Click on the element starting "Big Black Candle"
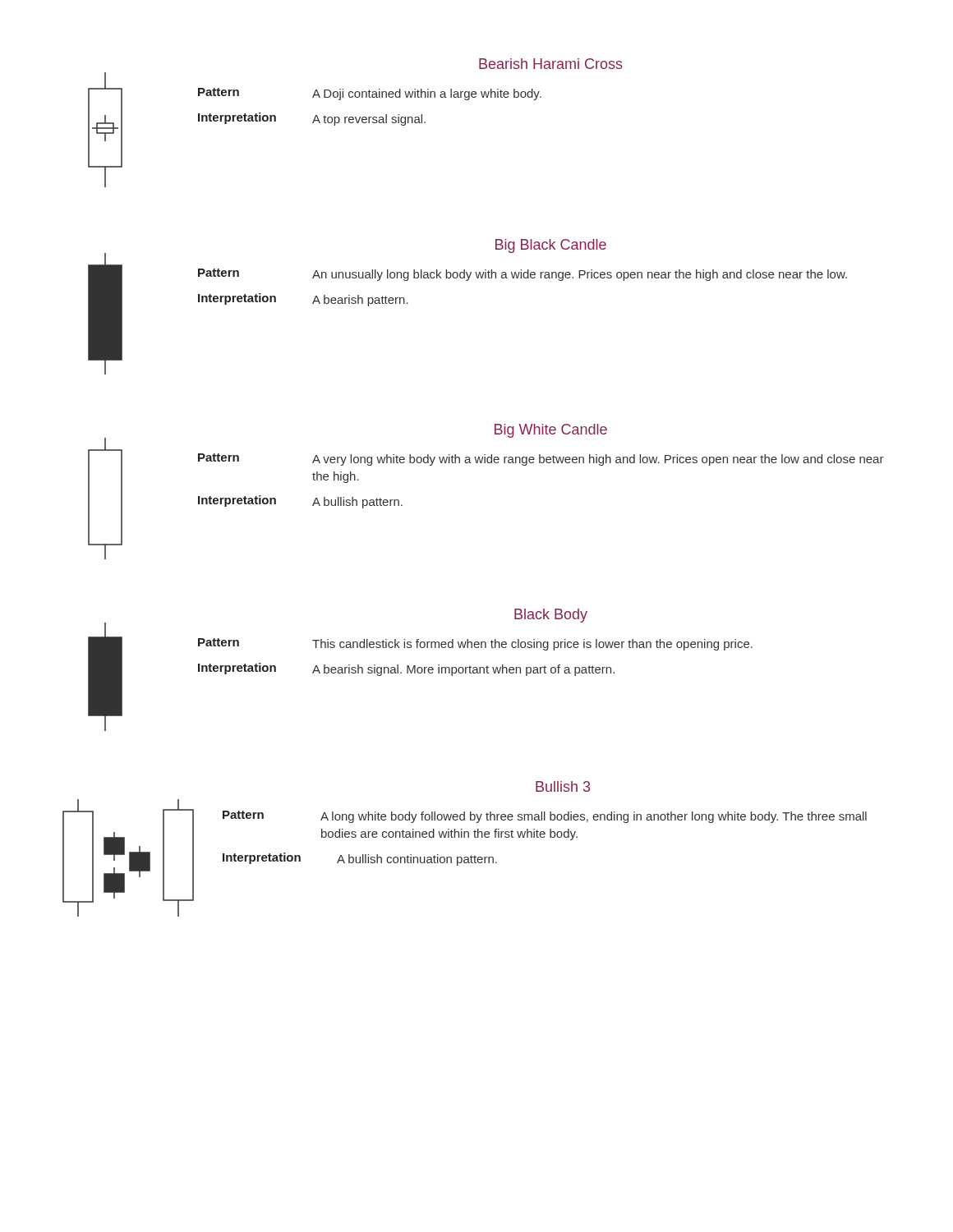The width and height of the screenshot is (953, 1232). 550,245
